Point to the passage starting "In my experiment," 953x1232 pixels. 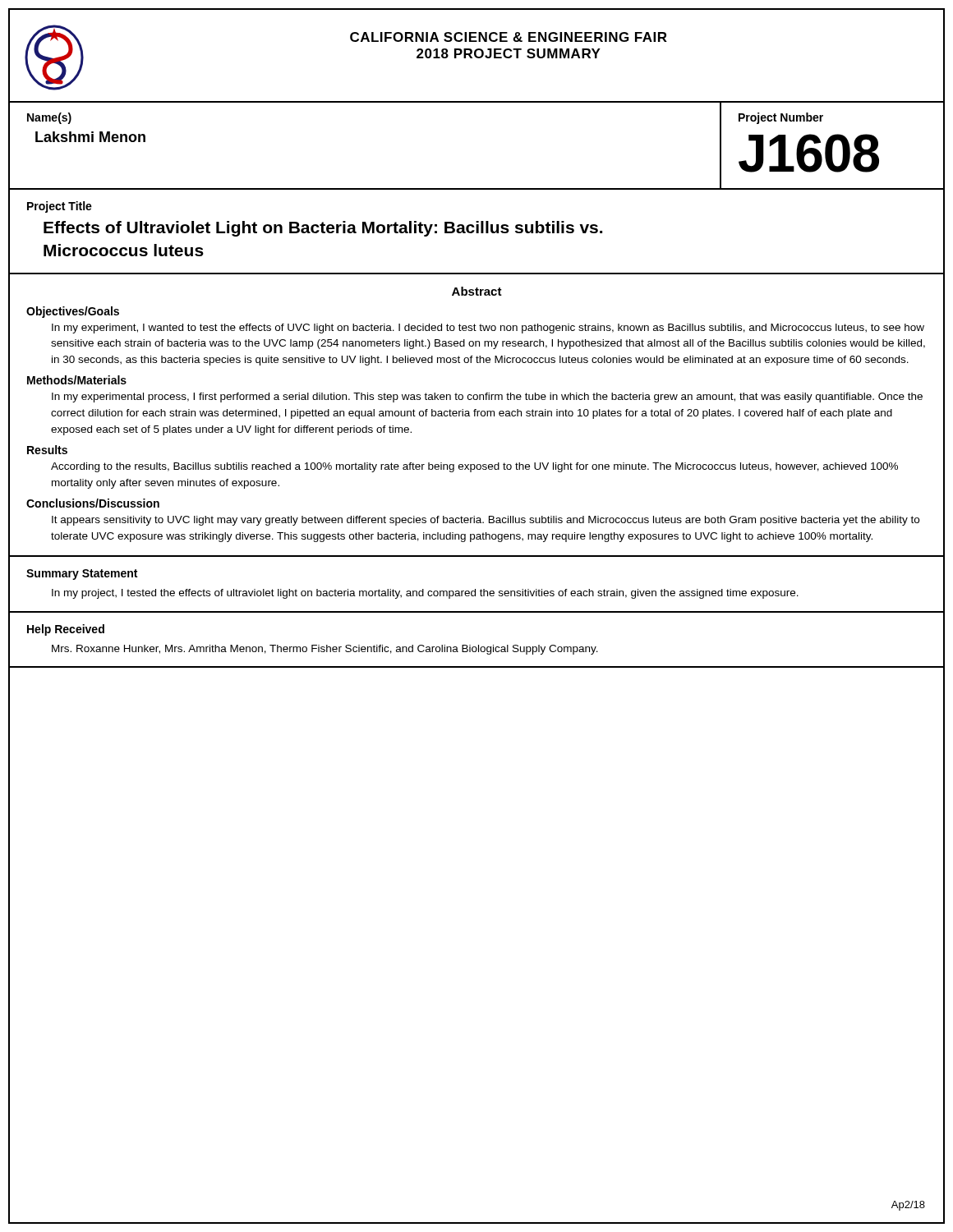coord(488,343)
